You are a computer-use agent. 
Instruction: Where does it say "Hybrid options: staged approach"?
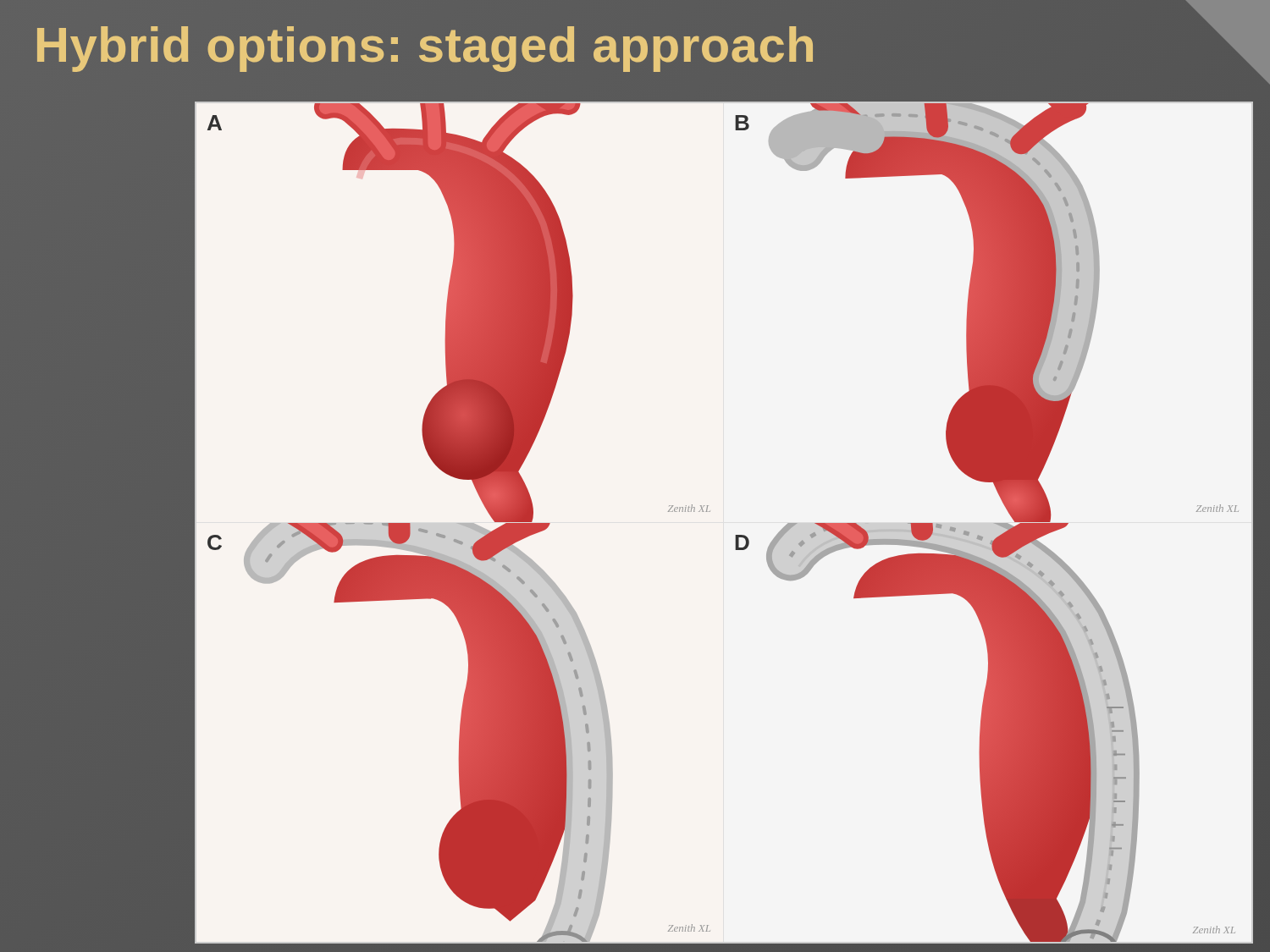[425, 45]
